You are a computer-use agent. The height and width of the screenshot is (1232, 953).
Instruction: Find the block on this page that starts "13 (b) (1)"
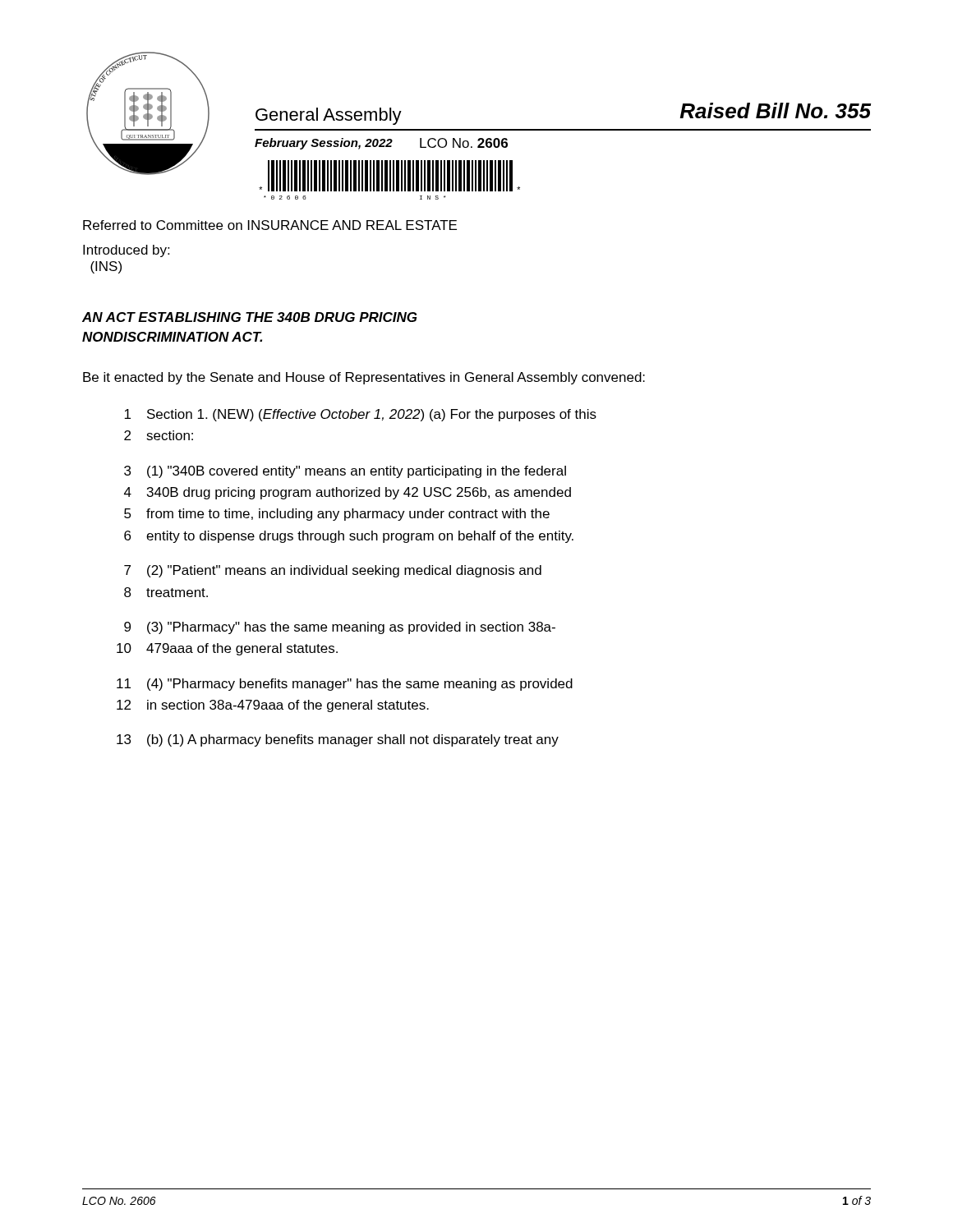click(476, 740)
